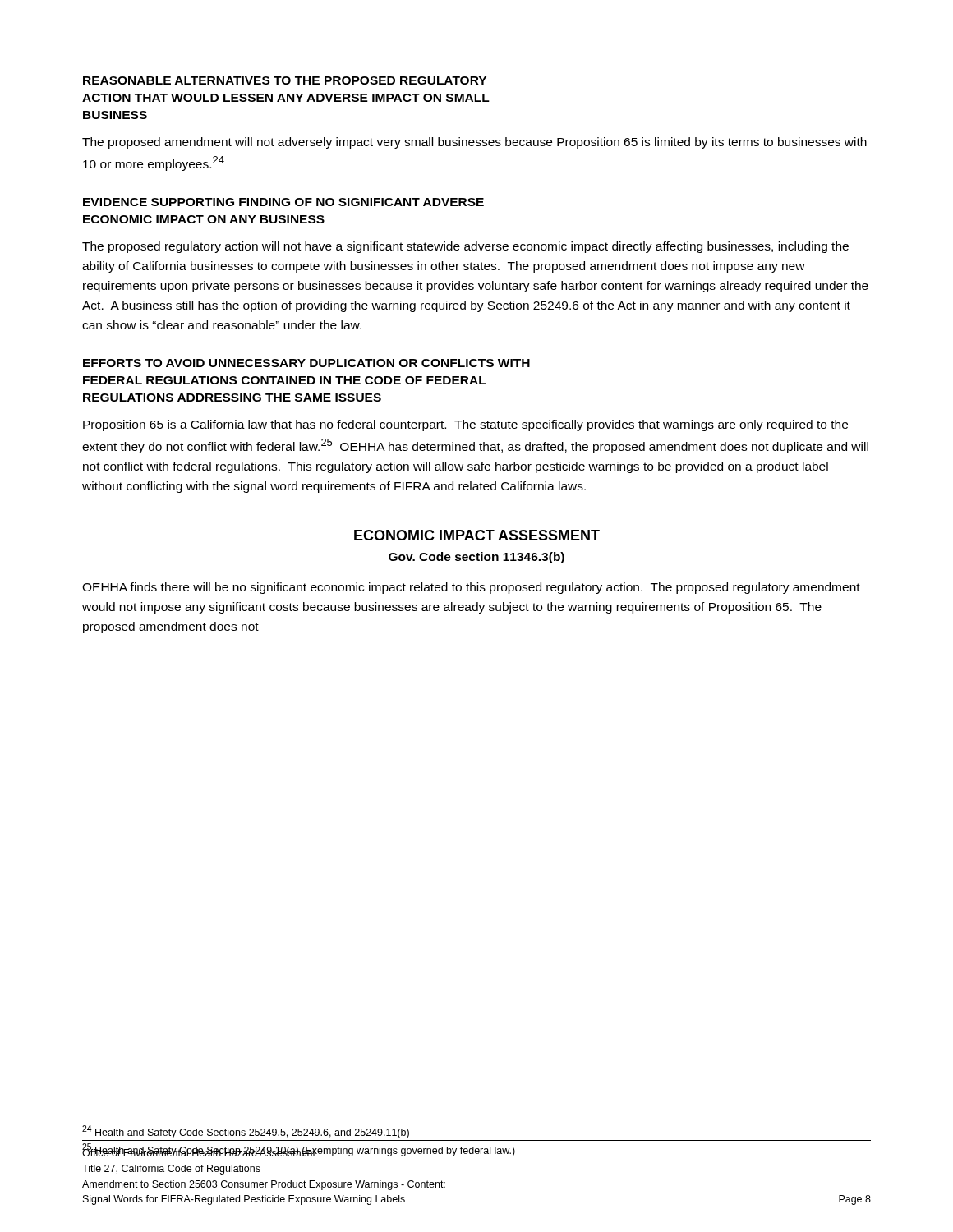
Task: Select the text block that reads "Proposition 65 is a California"
Action: (476, 455)
